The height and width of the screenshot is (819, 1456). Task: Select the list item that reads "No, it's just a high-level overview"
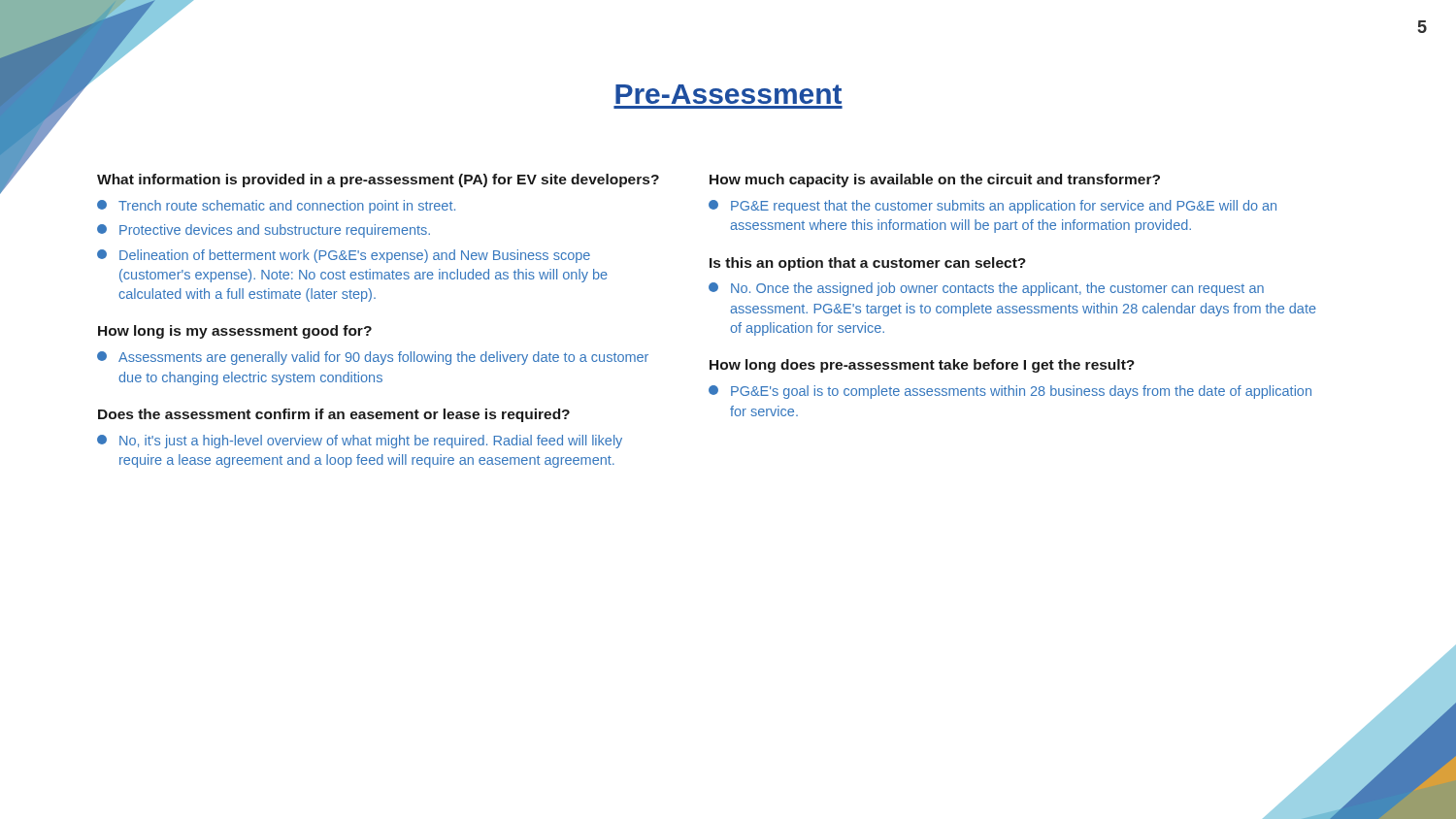tap(379, 450)
